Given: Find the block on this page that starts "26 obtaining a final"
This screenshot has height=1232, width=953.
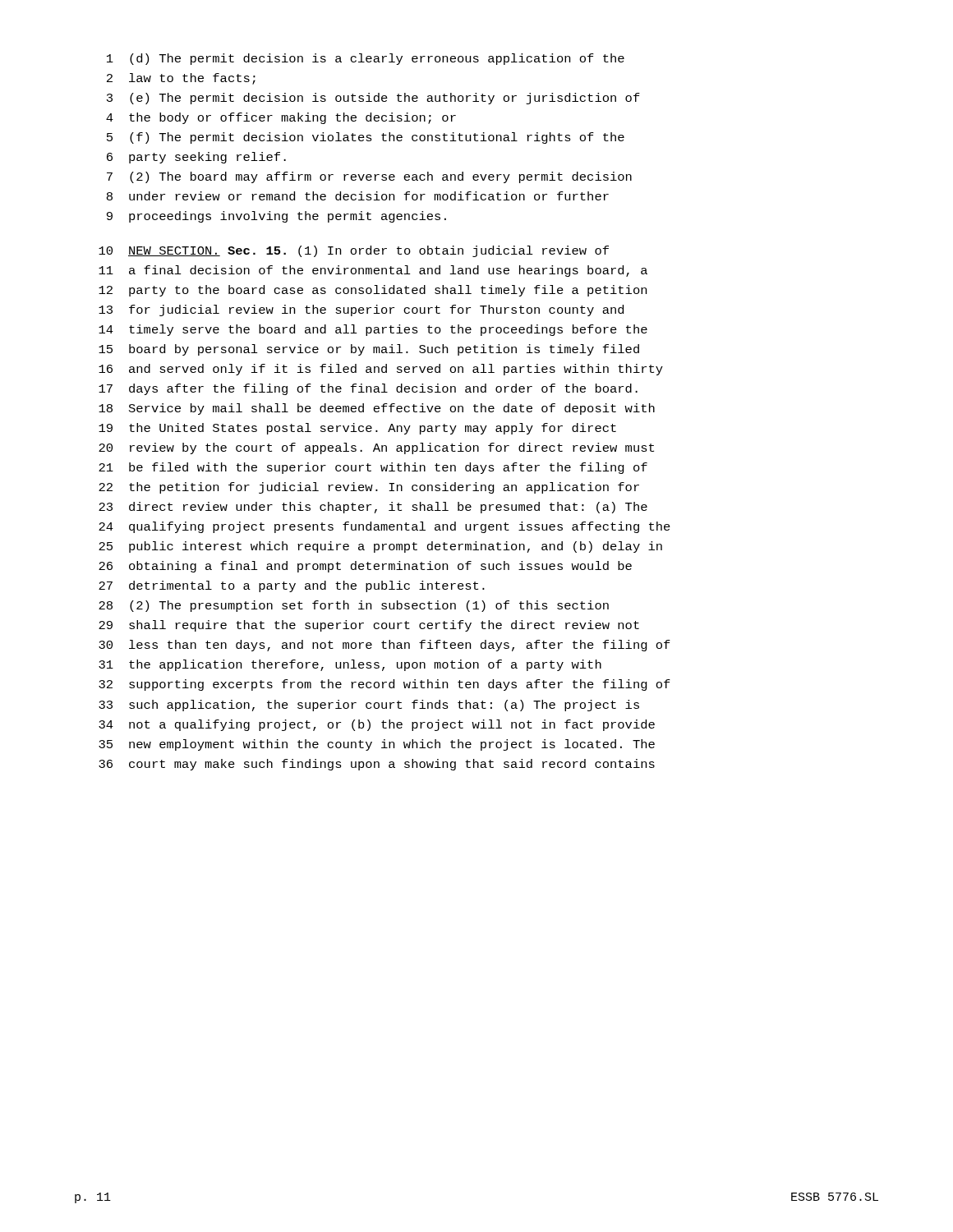Looking at the screenshot, I should click(476, 567).
